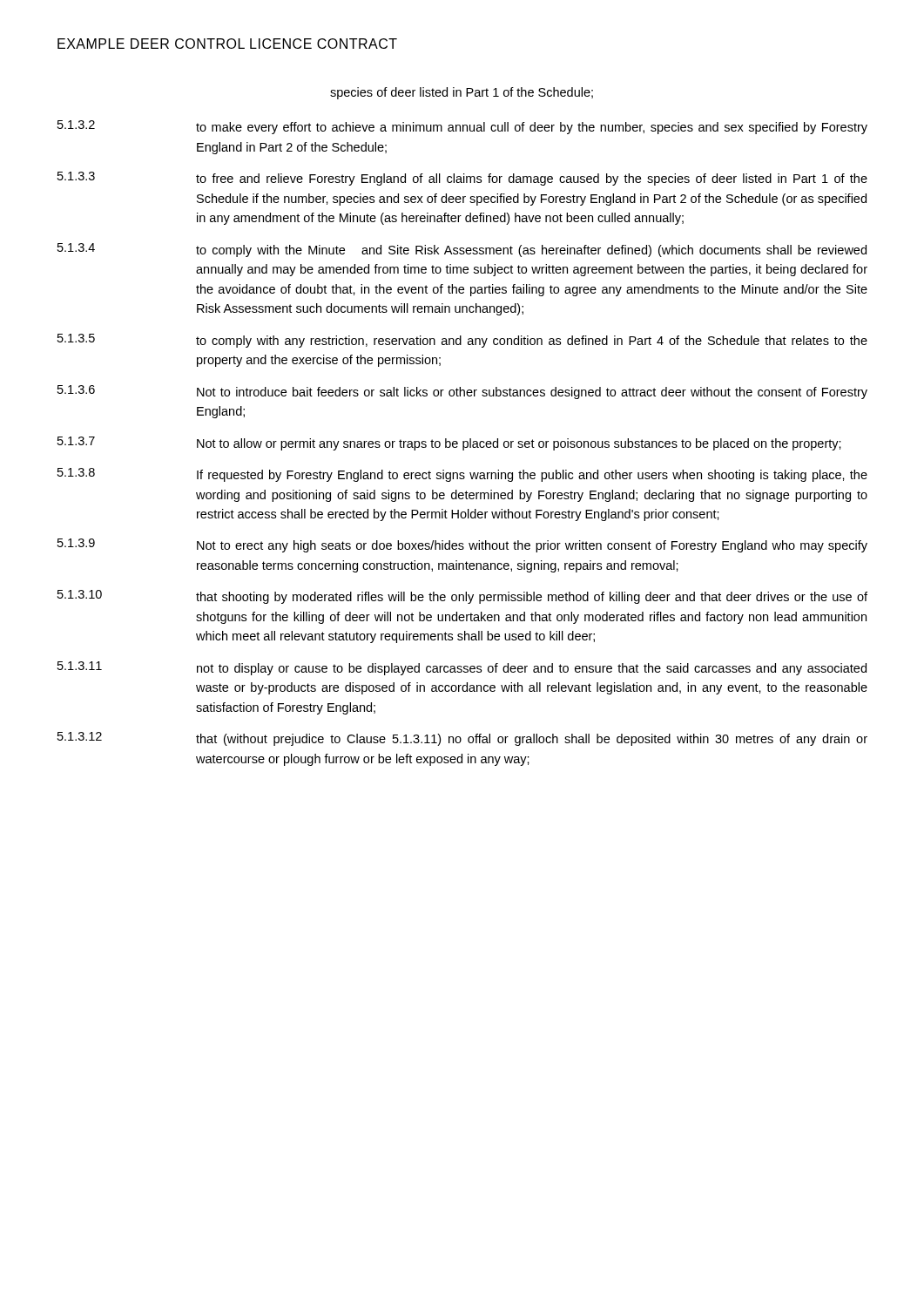
Task: Find the text block starting "species of deer listed in Part 1 of"
Action: [x=462, y=92]
